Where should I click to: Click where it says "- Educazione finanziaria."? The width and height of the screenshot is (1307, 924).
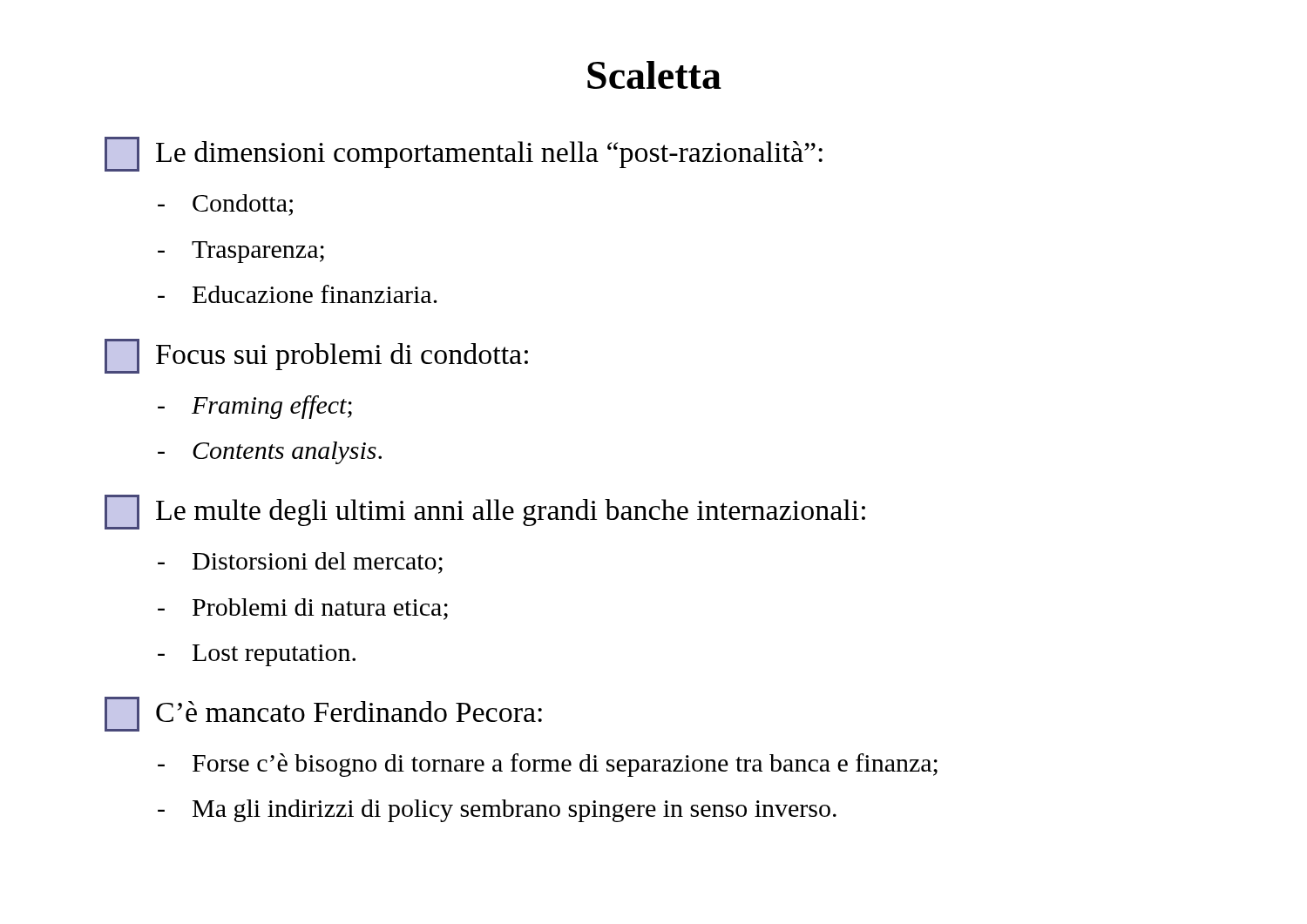tap(298, 295)
